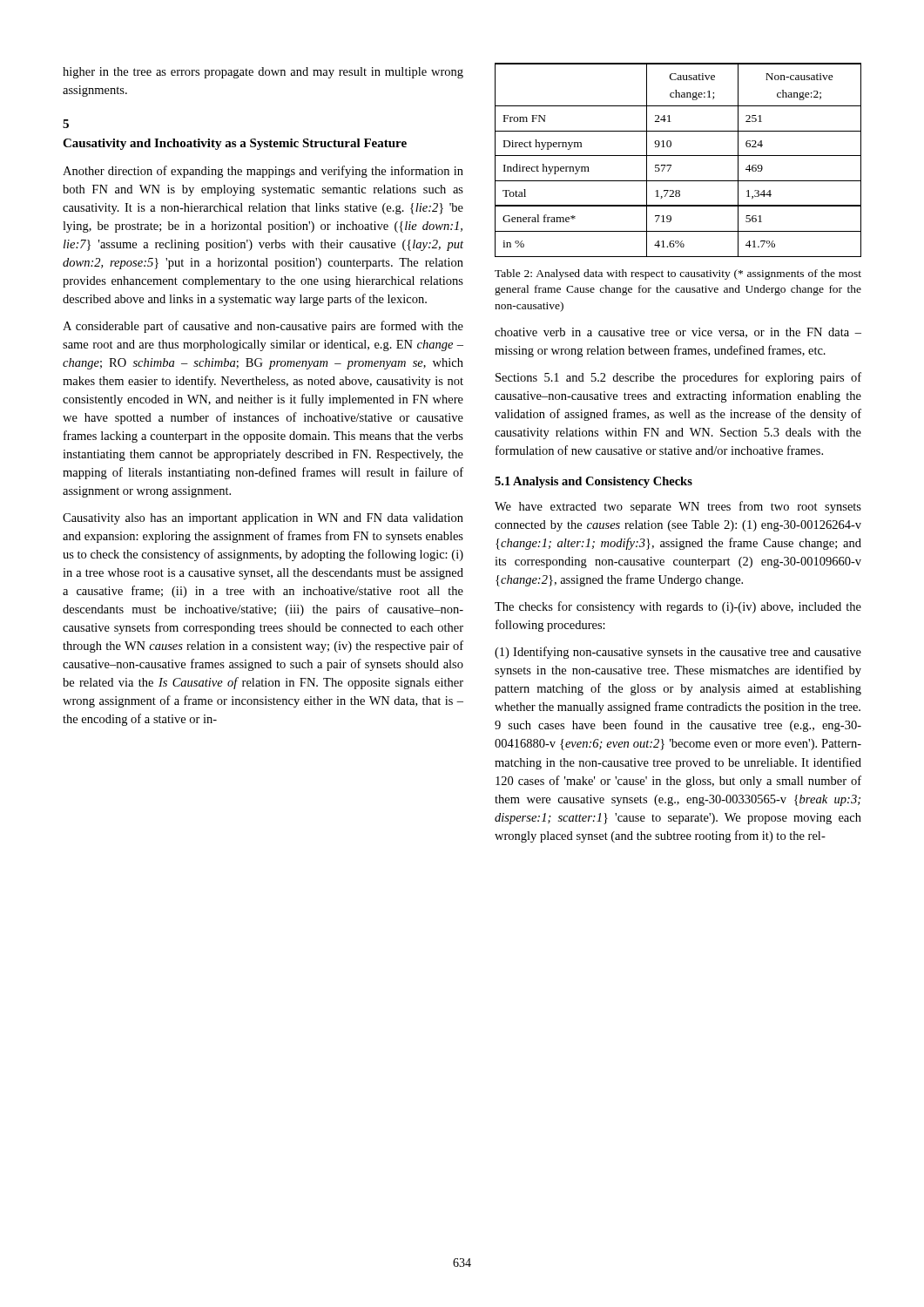The height and width of the screenshot is (1307, 924).
Task: Find the block starting "5.1 Analysis and Consistency"
Action: coord(593,481)
